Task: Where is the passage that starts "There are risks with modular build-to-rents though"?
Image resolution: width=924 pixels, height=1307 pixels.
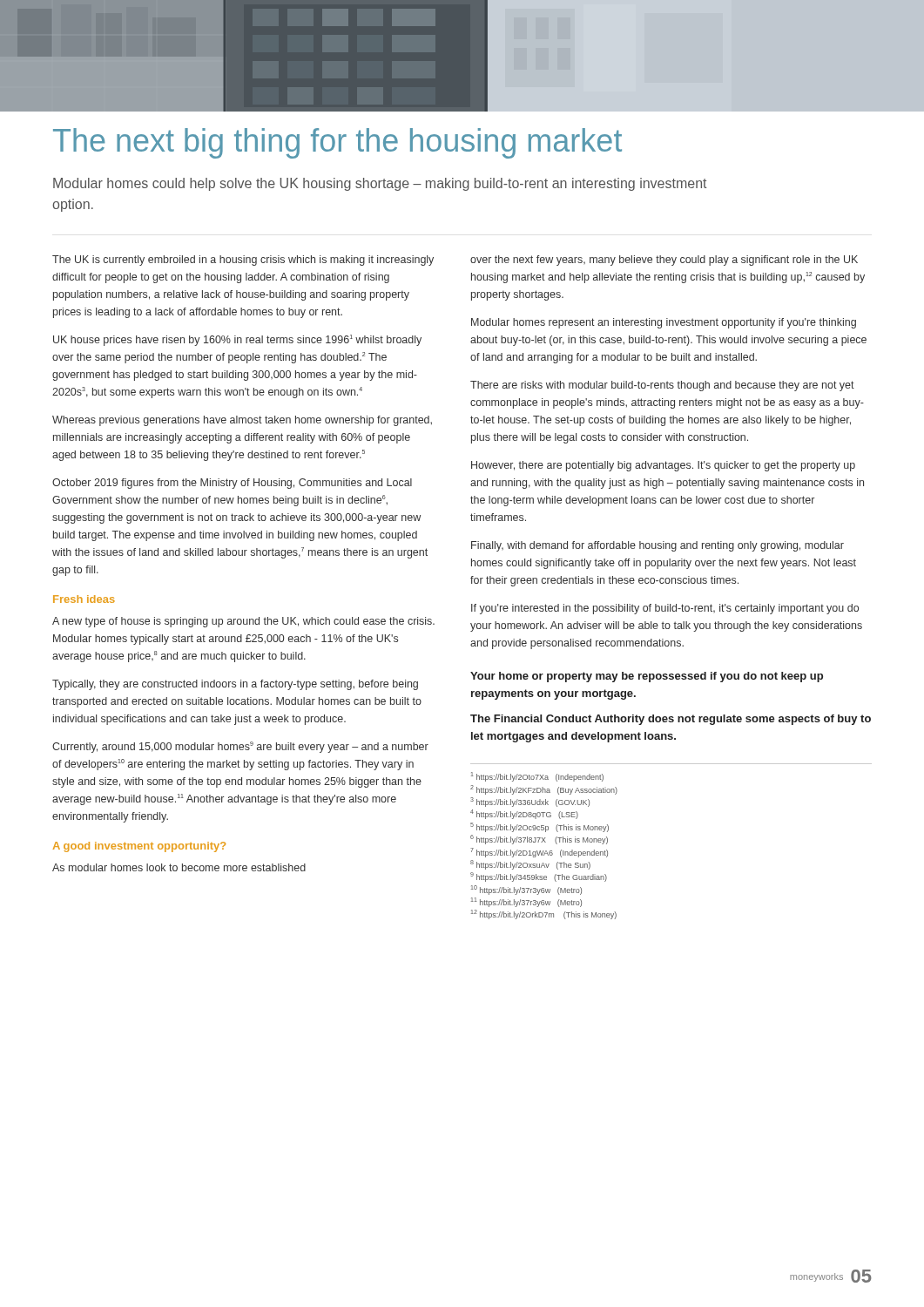Action: coord(671,411)
